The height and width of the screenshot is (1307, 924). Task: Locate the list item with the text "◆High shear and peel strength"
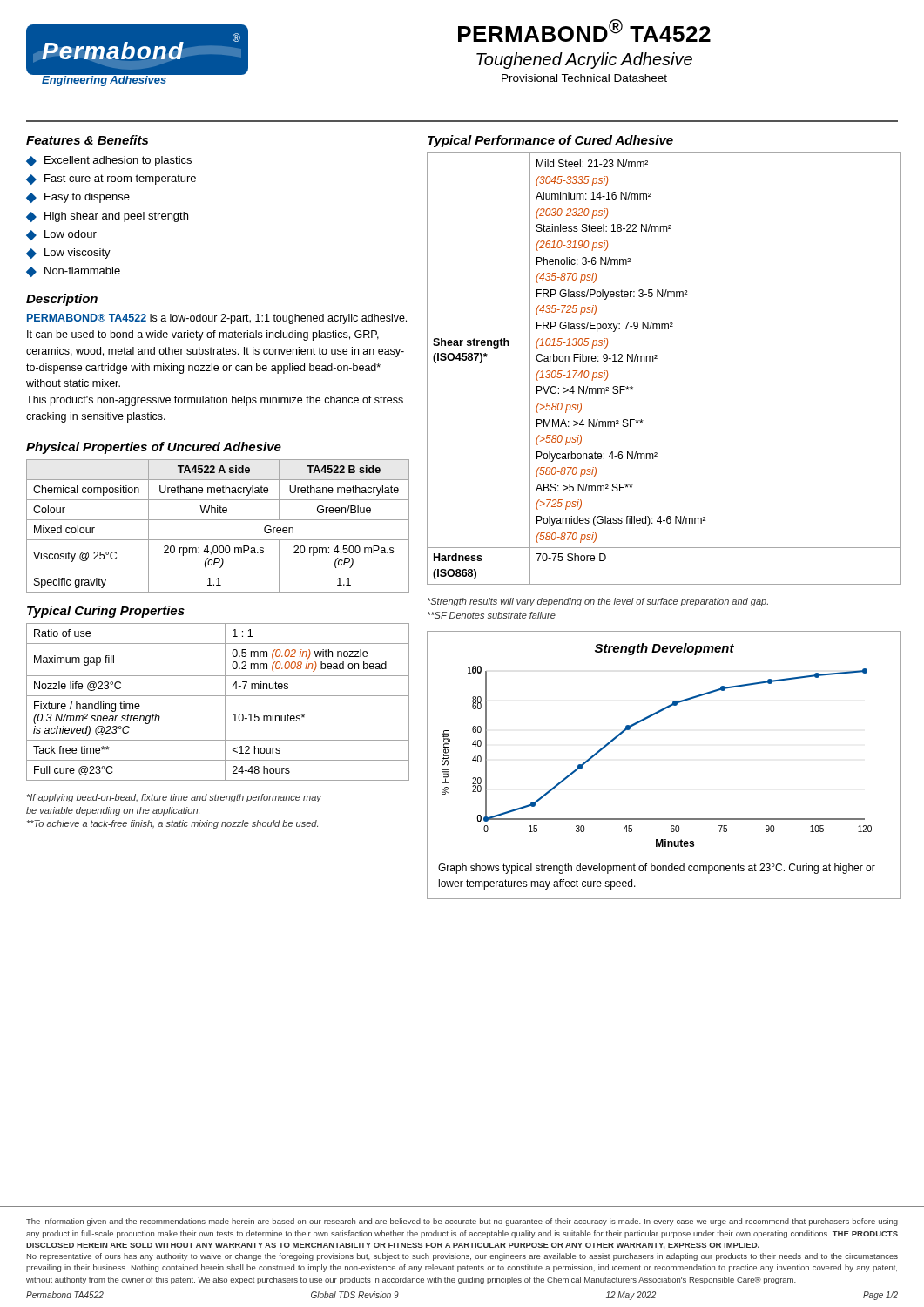click(x=108, y=216)
